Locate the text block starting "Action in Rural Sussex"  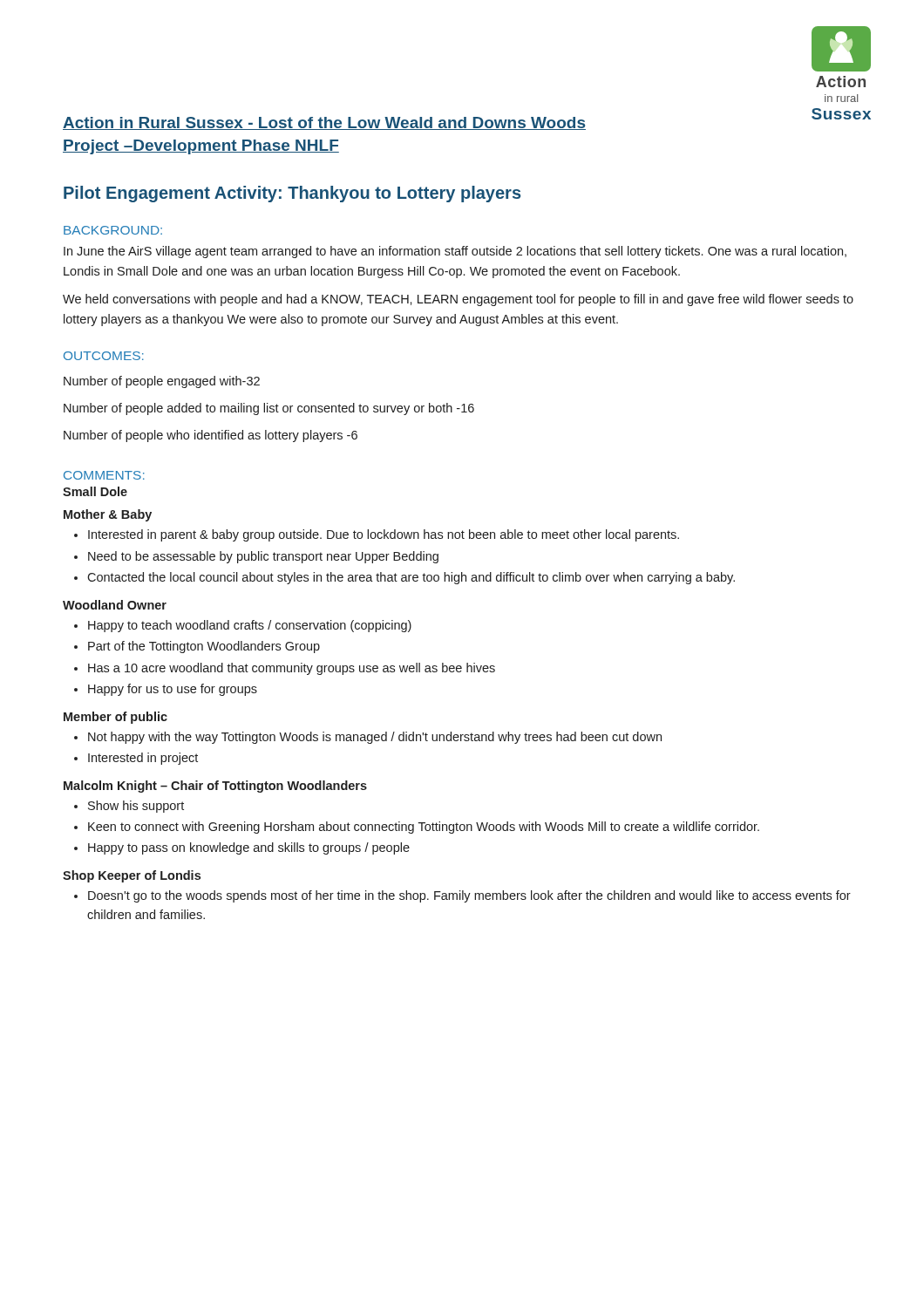pos(324,134)
